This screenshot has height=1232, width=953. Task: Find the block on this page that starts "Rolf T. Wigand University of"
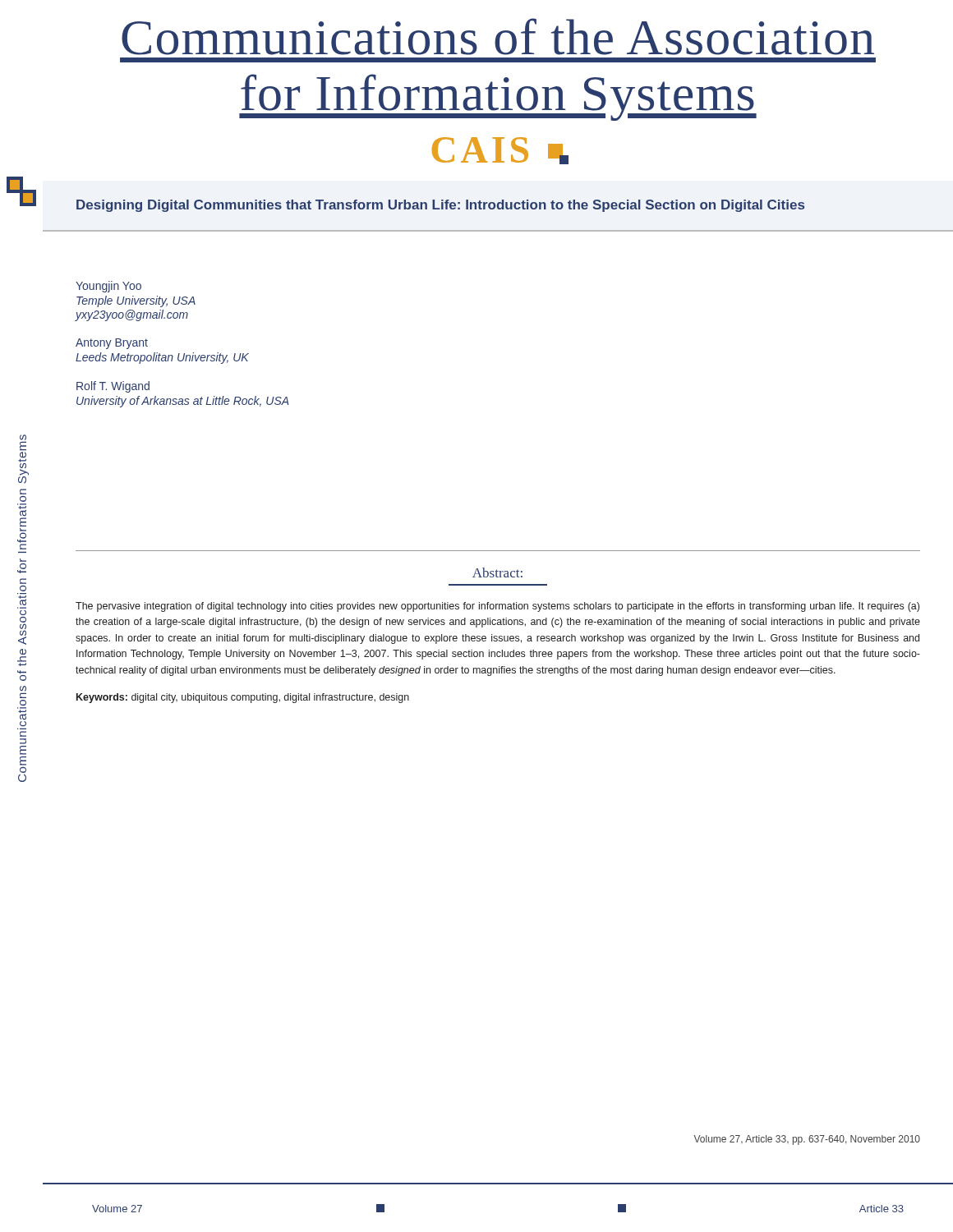(113, 387)
